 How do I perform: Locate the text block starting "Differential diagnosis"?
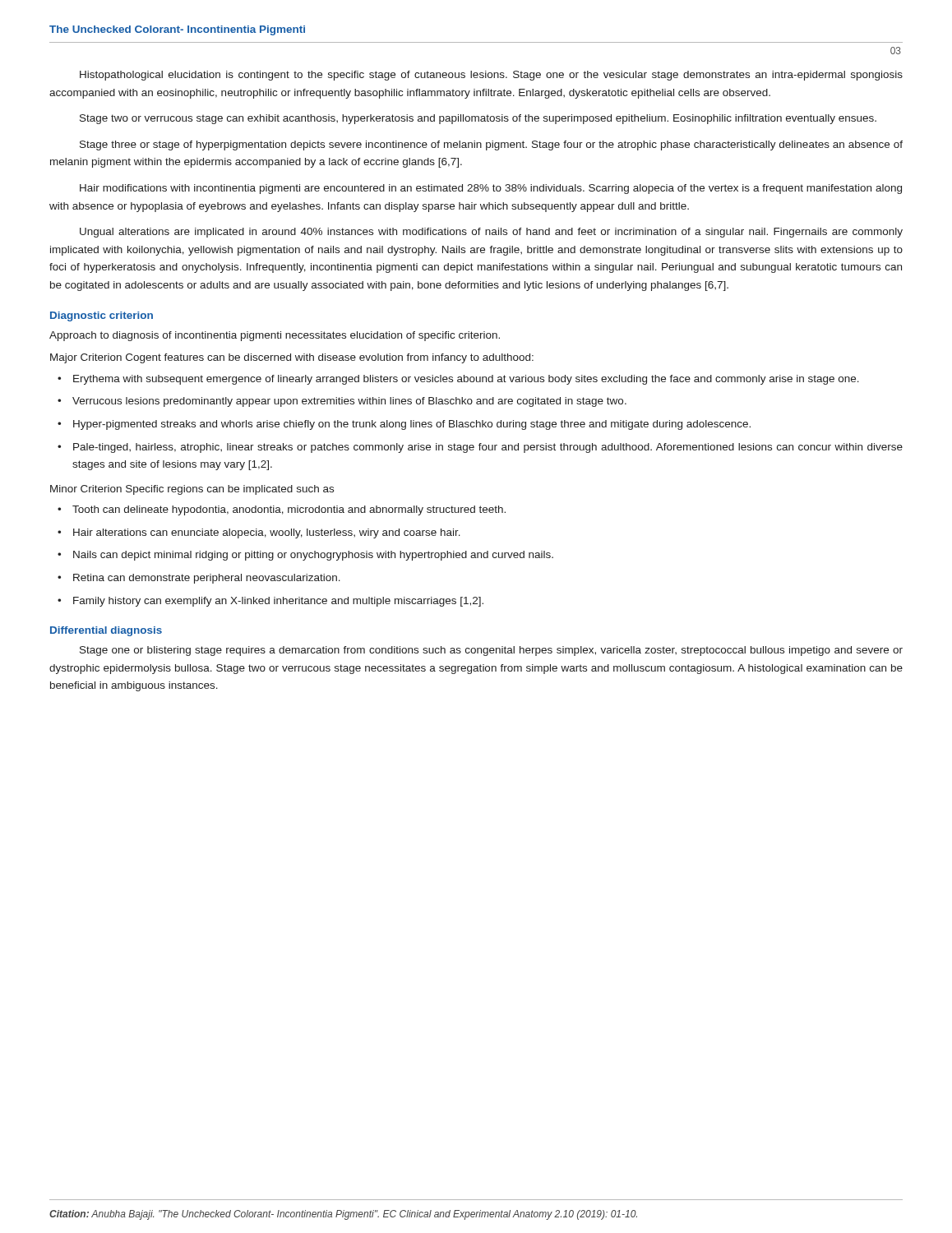[106, 631]
